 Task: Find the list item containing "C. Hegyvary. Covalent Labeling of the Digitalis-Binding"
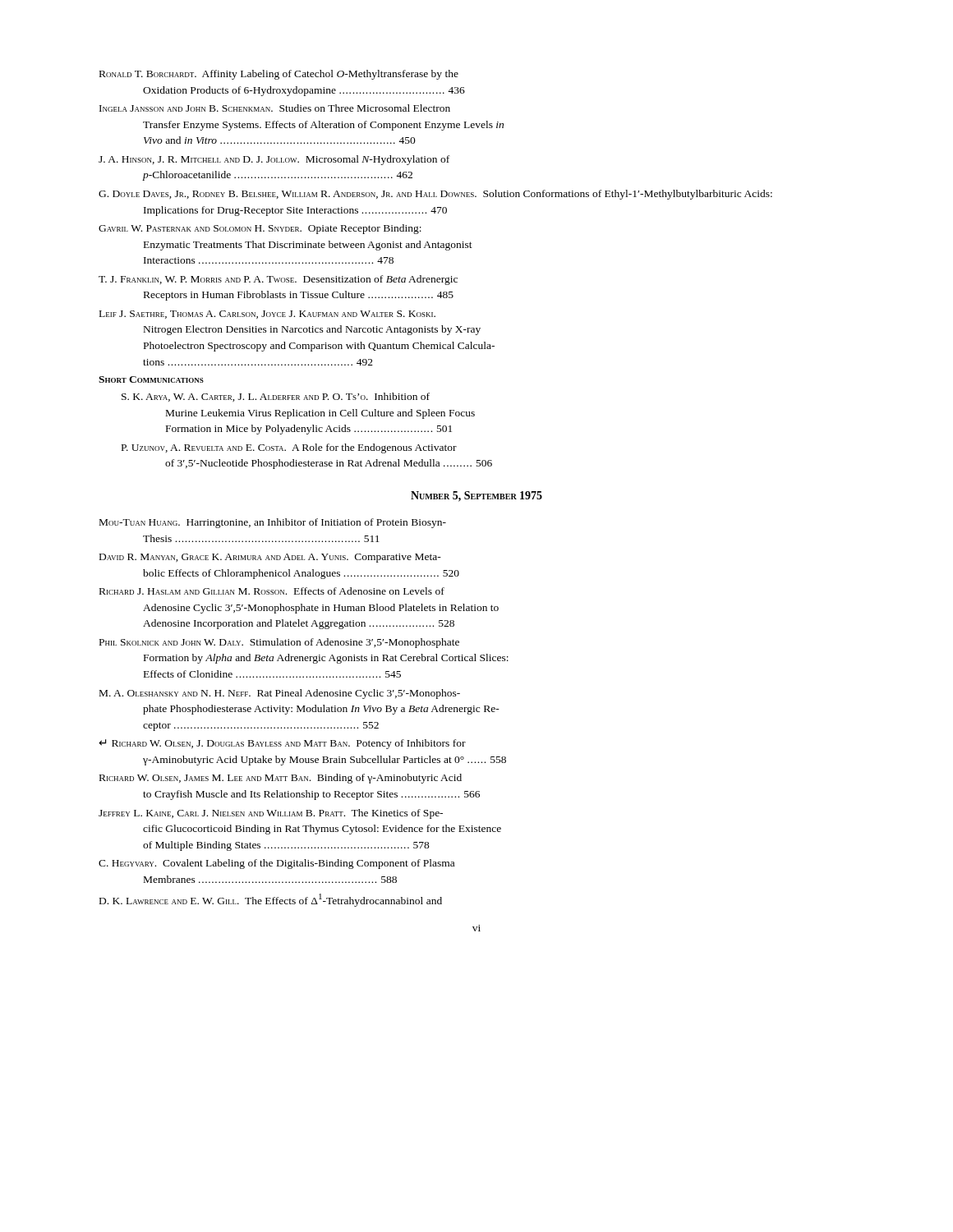pyautogui.click(x=276, y=864)
